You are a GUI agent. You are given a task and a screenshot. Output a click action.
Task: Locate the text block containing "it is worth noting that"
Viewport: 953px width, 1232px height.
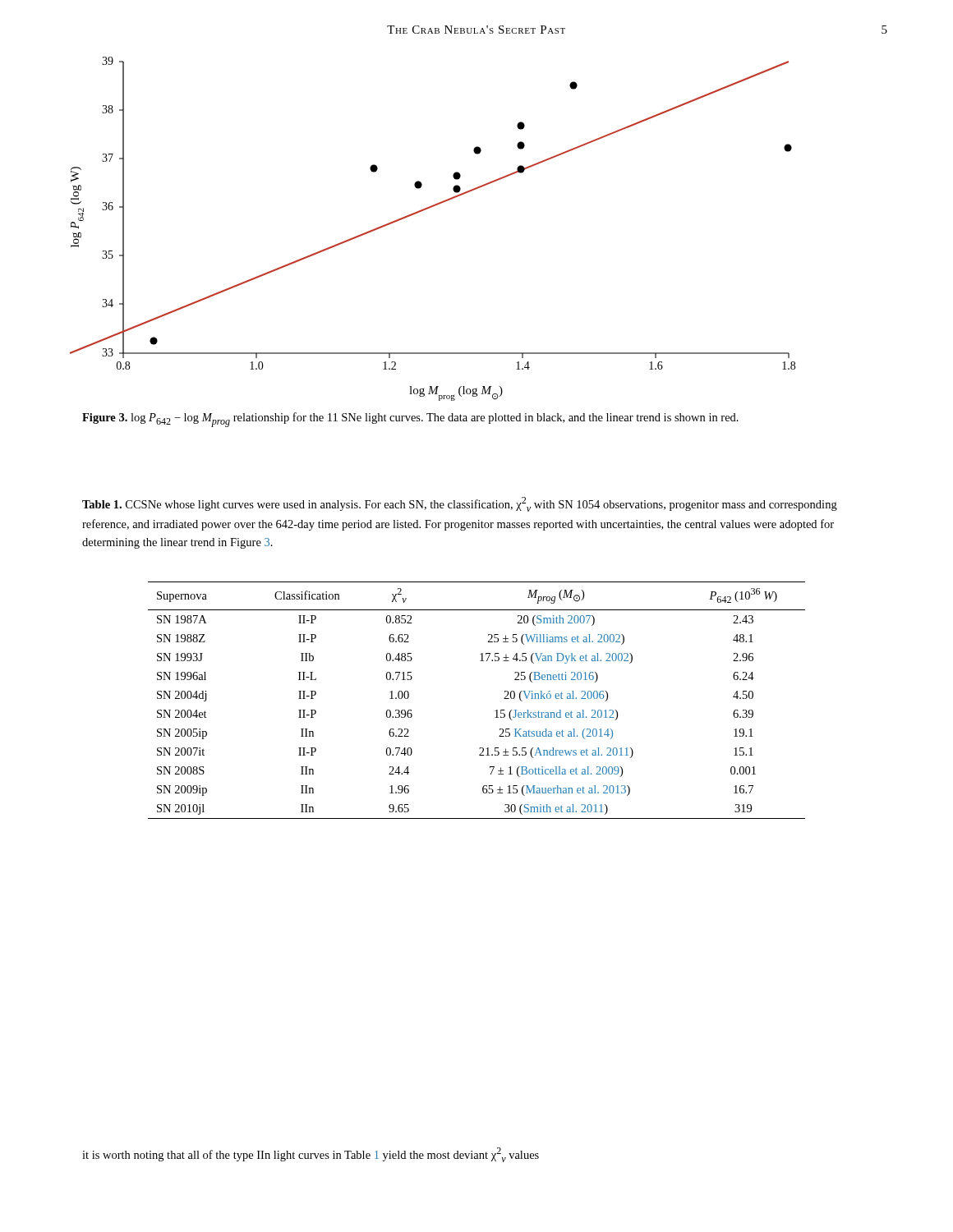[311, 1155]
